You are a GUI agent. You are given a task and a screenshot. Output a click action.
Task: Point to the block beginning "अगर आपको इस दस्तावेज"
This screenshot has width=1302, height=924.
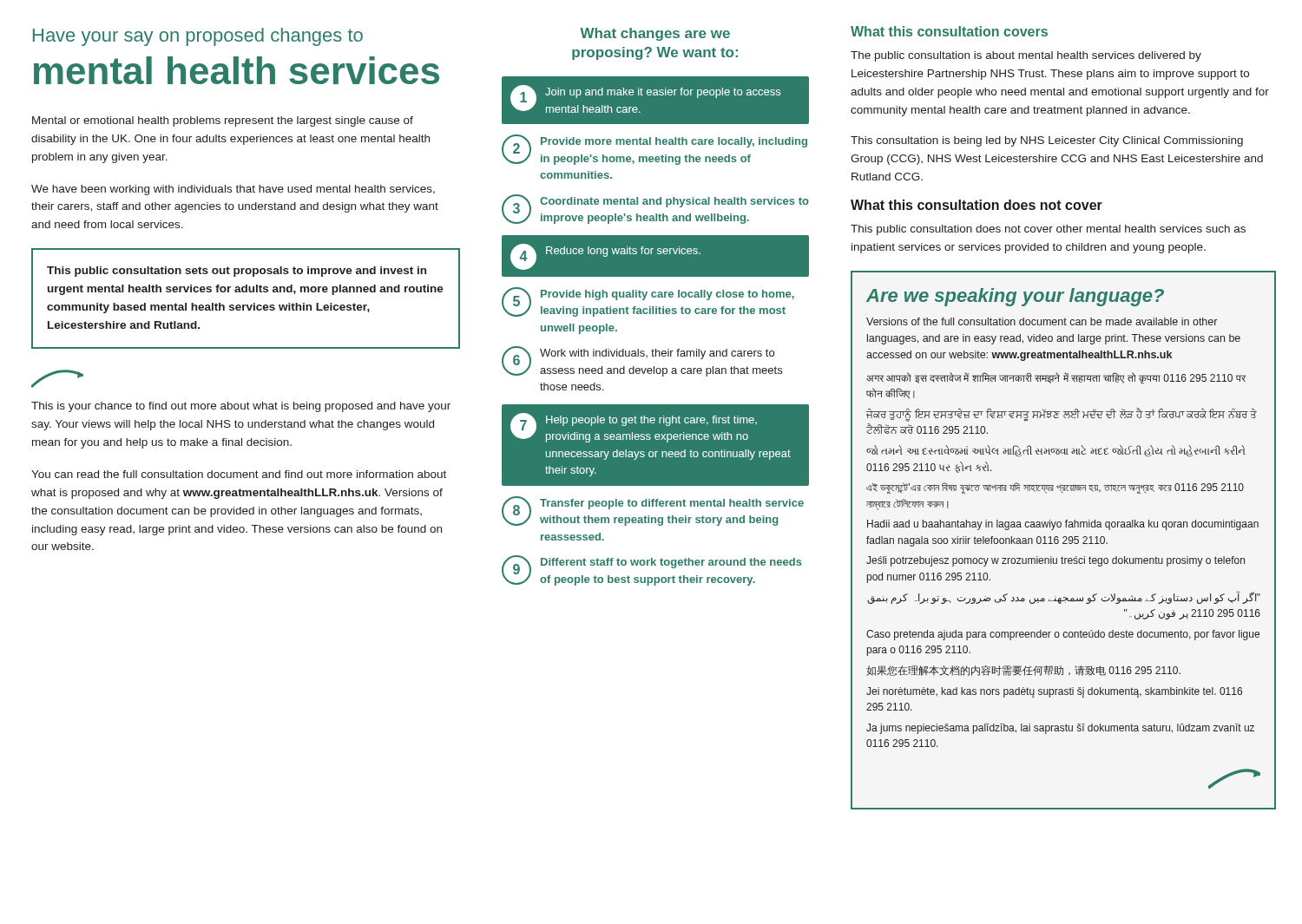coord(1056,386)
